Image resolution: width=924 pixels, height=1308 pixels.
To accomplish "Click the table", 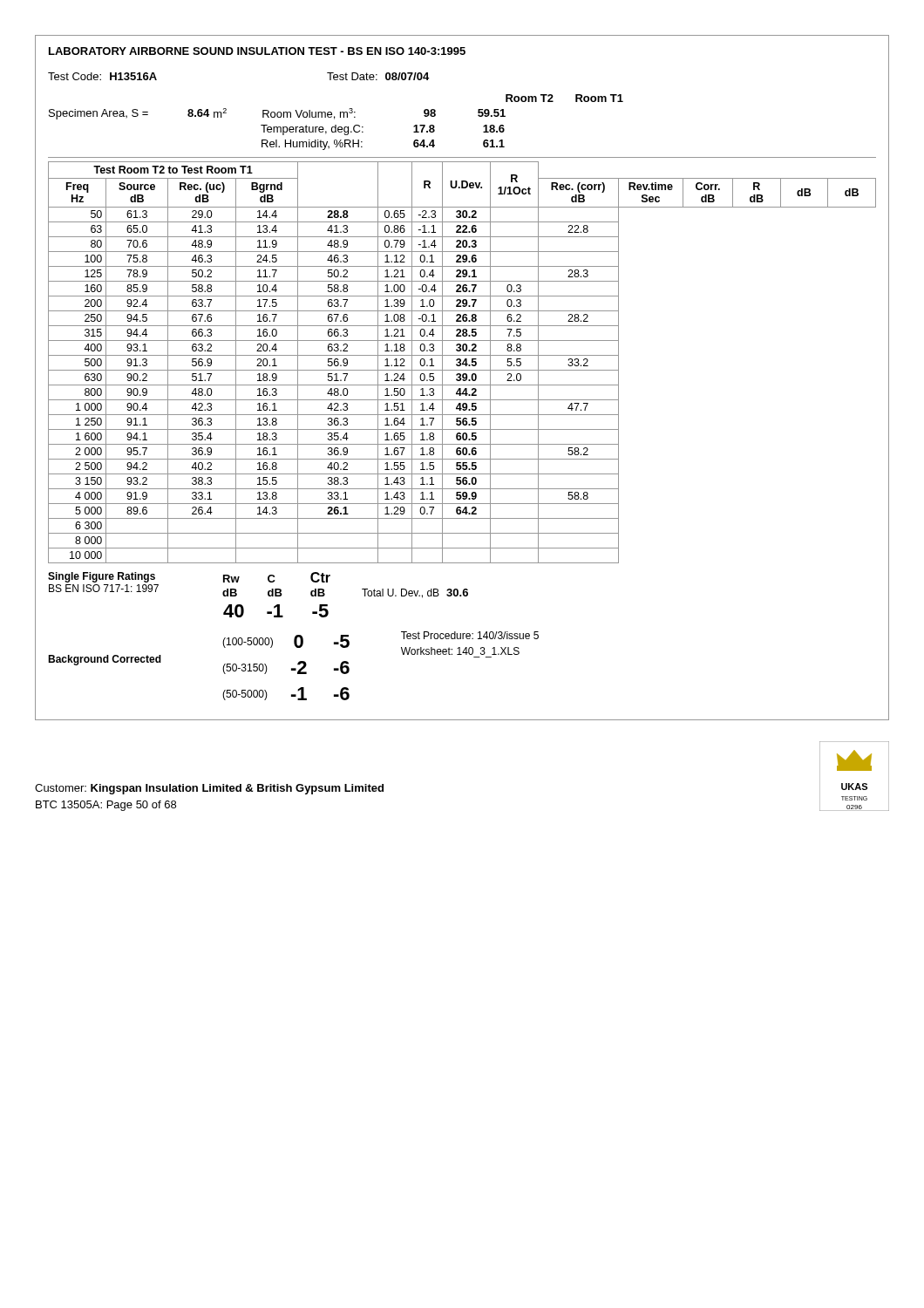I will (x=462, y=363).
